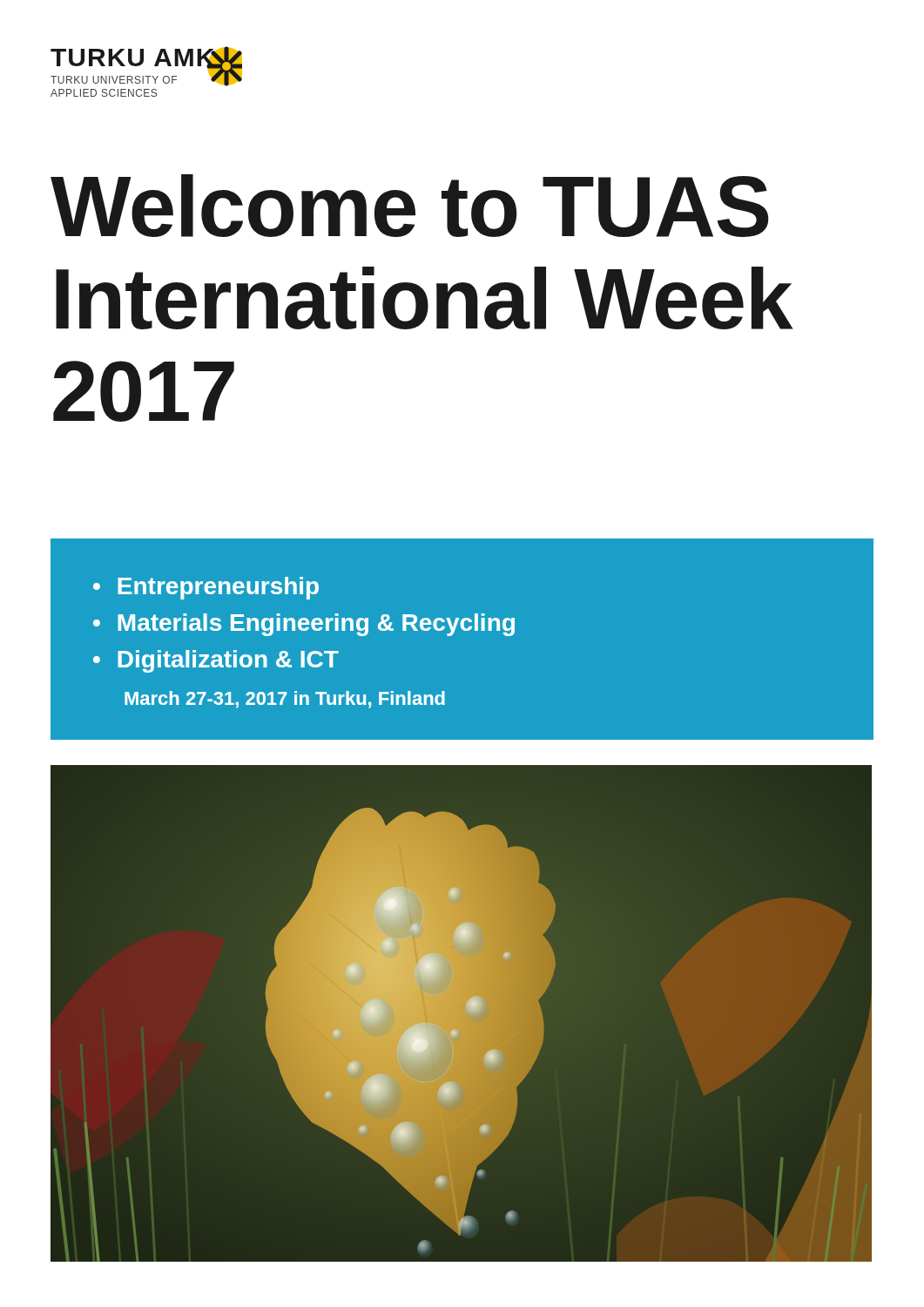The width and height of the screenshot is (924, 1307).
Task: Locate the logo
Action: click(x=146, y=75)
